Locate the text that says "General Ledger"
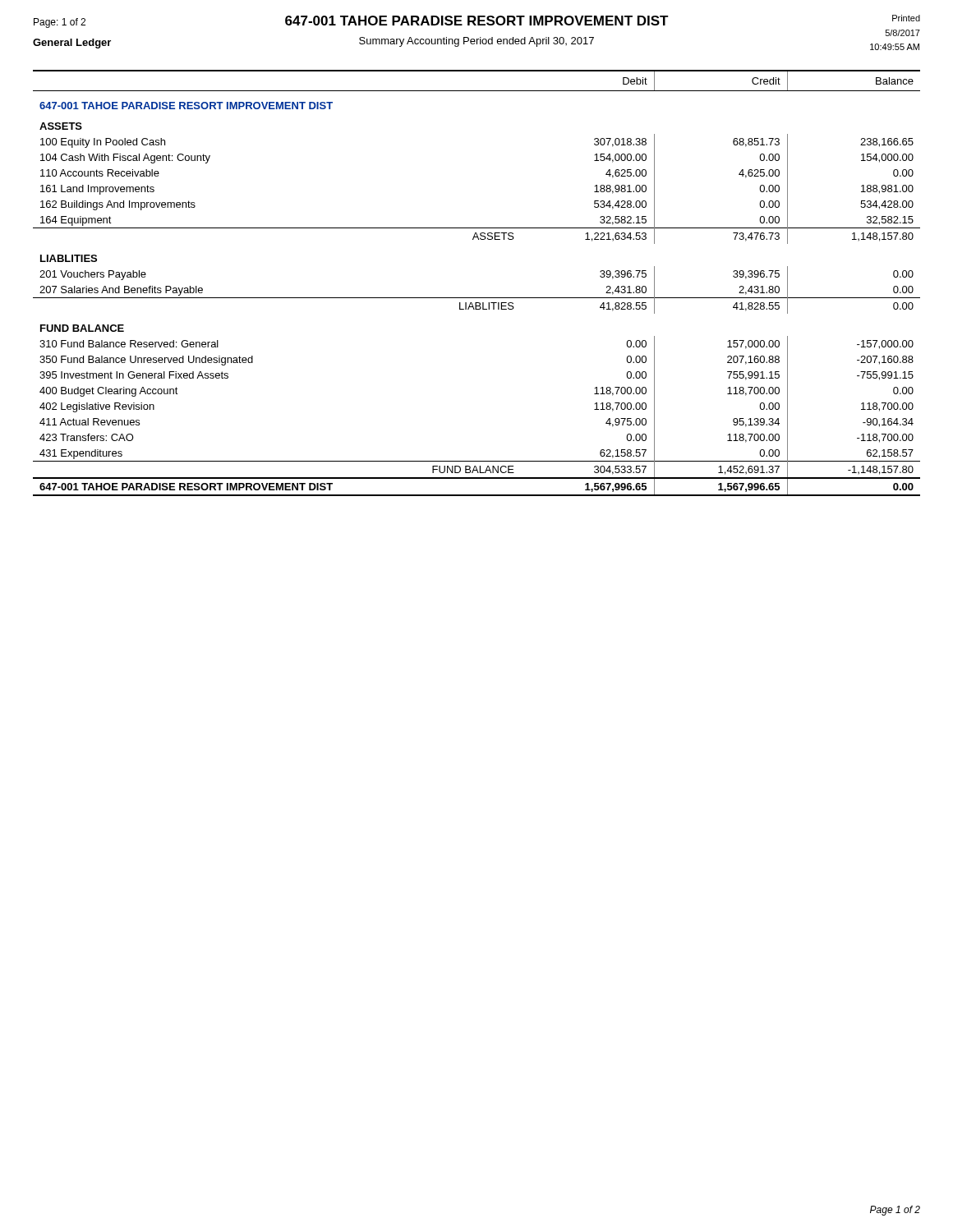 pyautogui.click(x=72, y=42)
